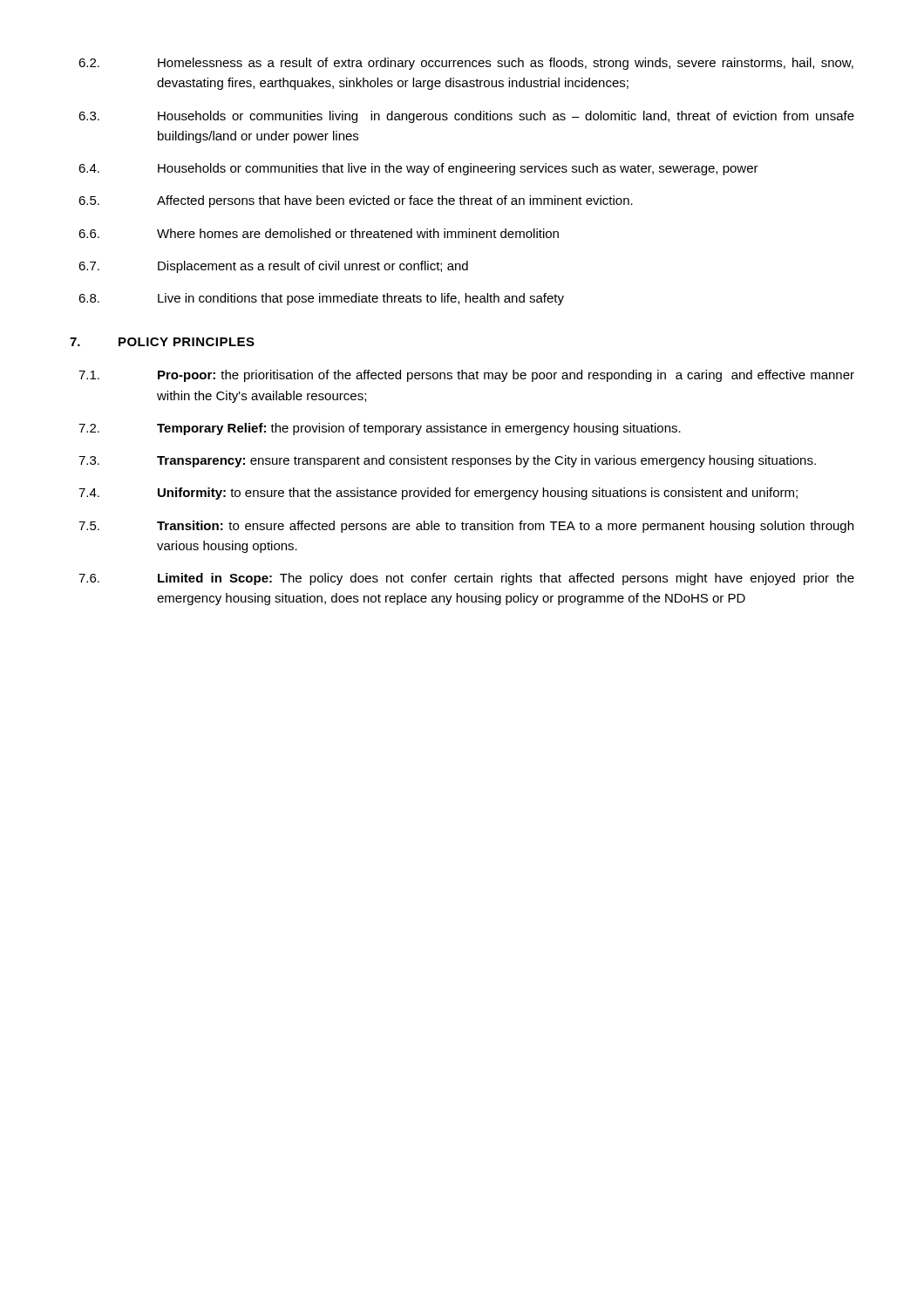Locate the block of text that opens with "6.5. Affected persons that have been evicted or"
Screen dimensions: 1308x924
point(462,200)
